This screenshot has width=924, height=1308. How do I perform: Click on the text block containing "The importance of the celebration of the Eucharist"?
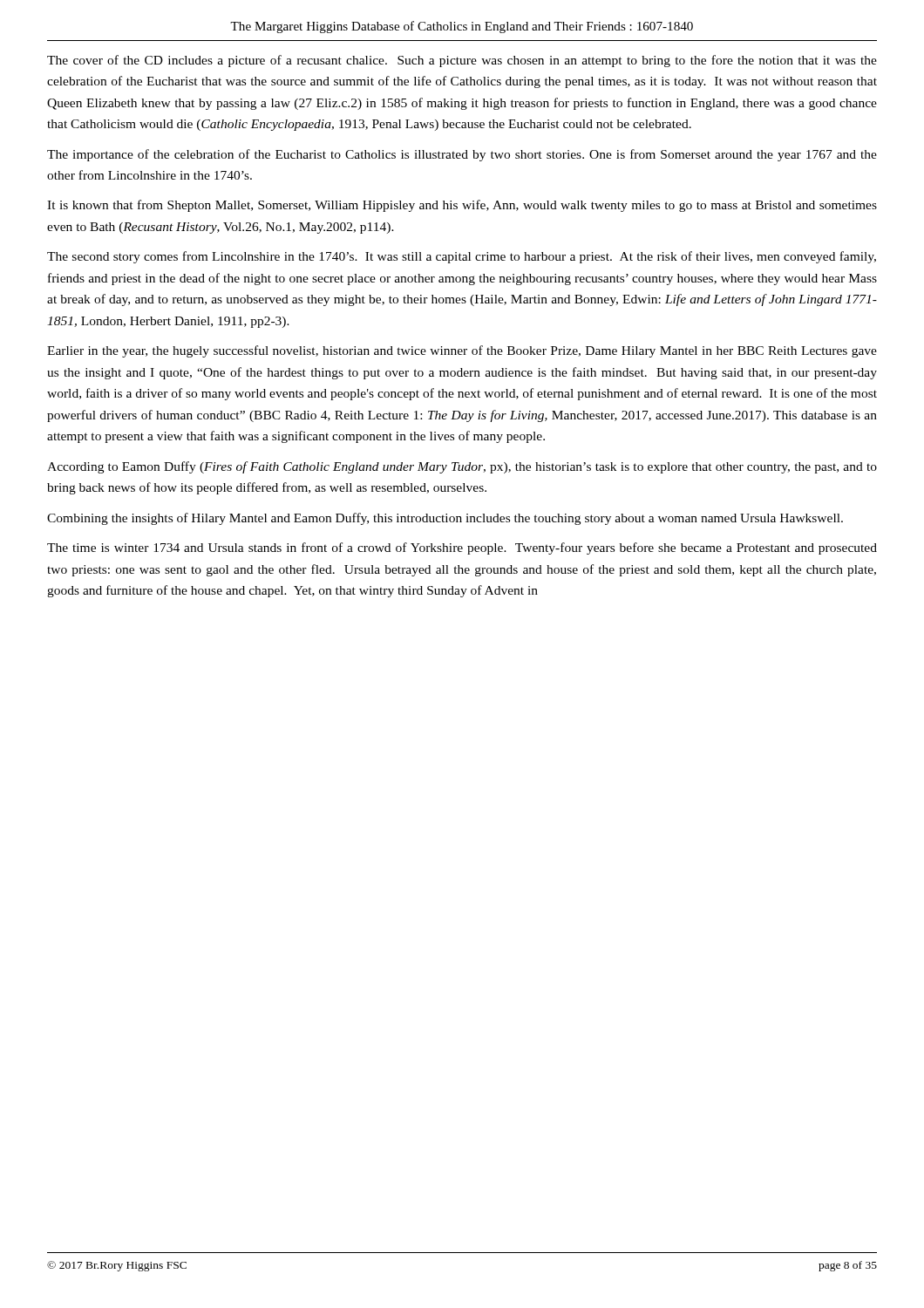462,164
